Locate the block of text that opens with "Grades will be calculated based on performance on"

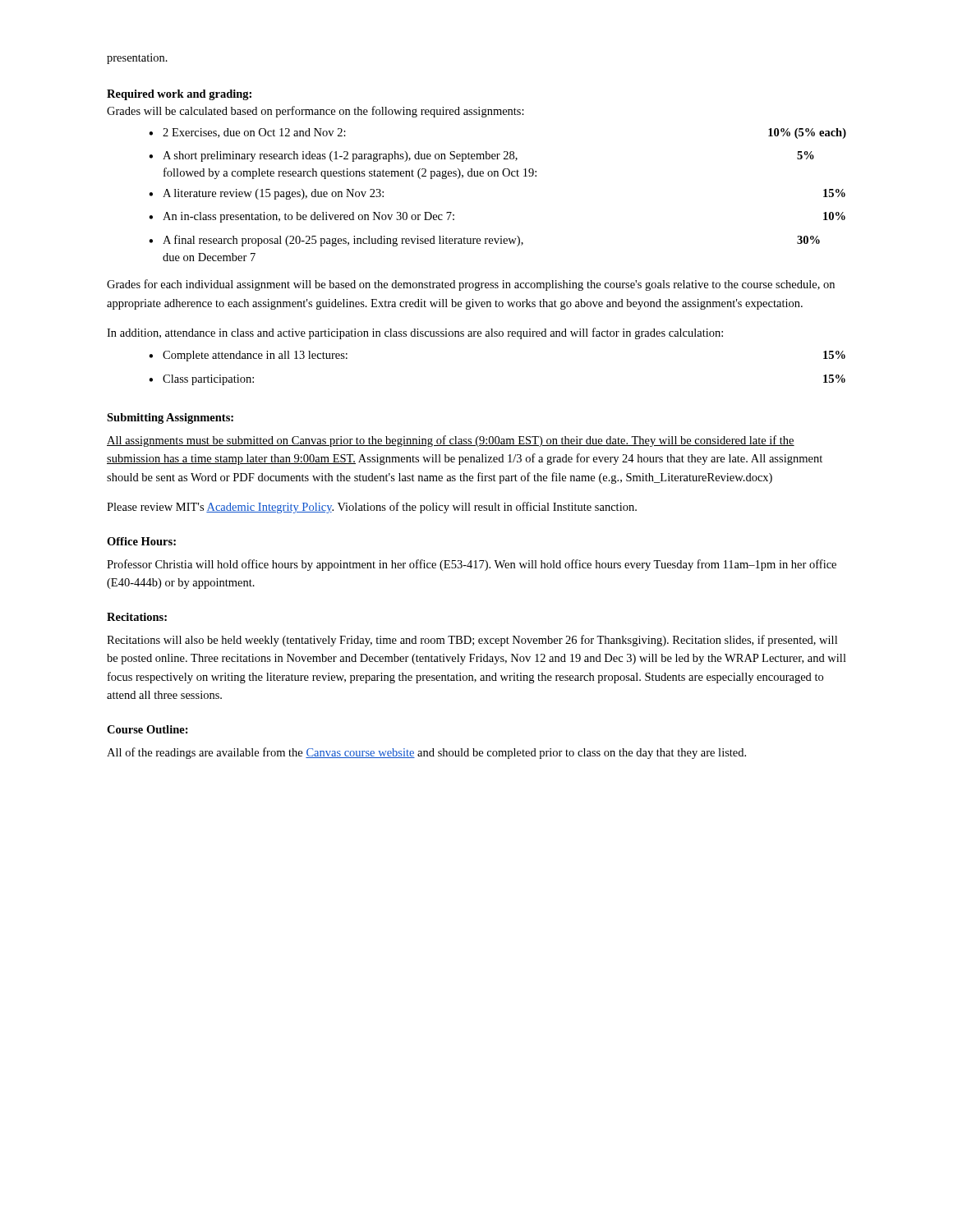click(316, 111)
